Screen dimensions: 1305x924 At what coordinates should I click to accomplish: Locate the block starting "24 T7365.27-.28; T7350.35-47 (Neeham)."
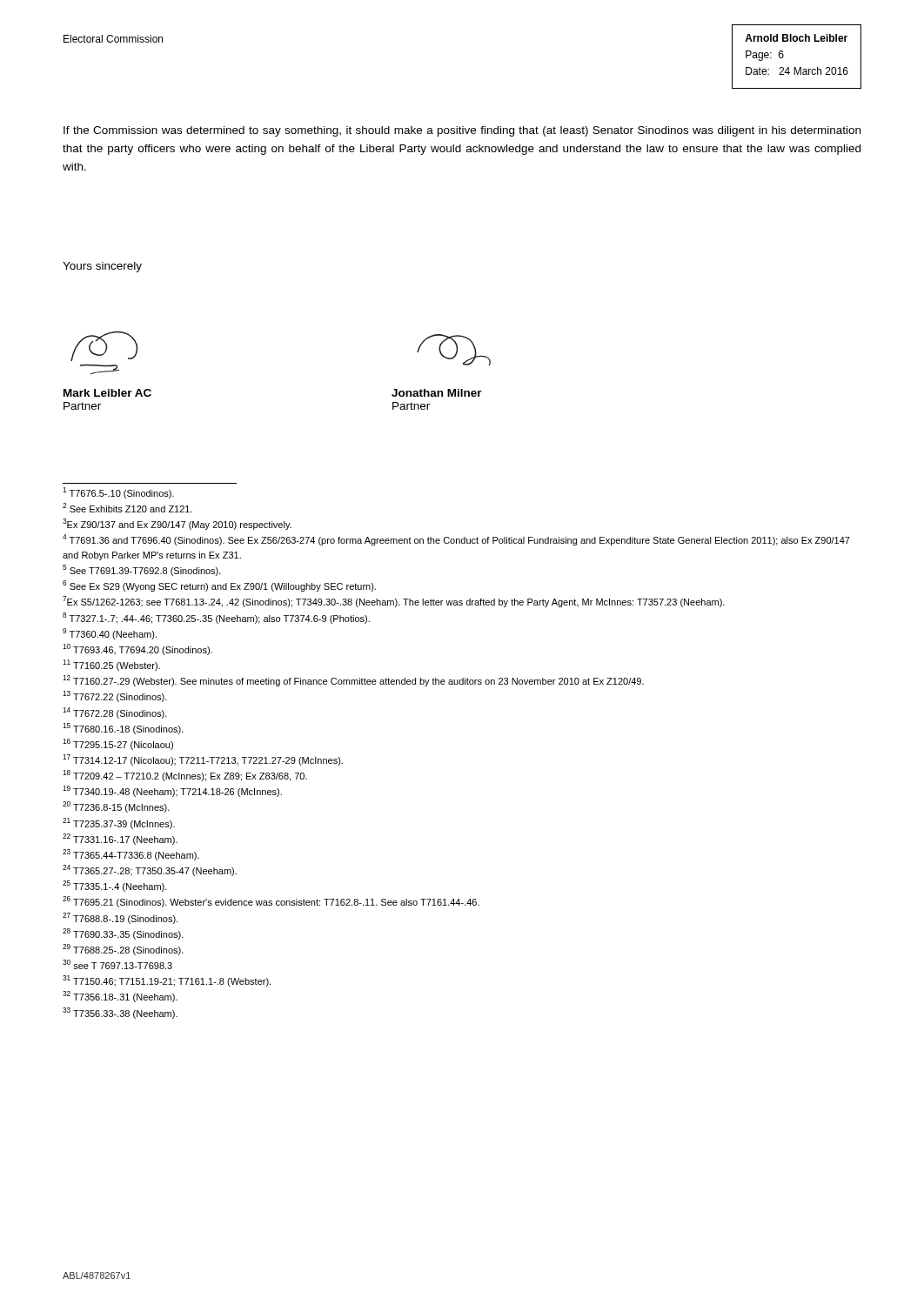150,870
